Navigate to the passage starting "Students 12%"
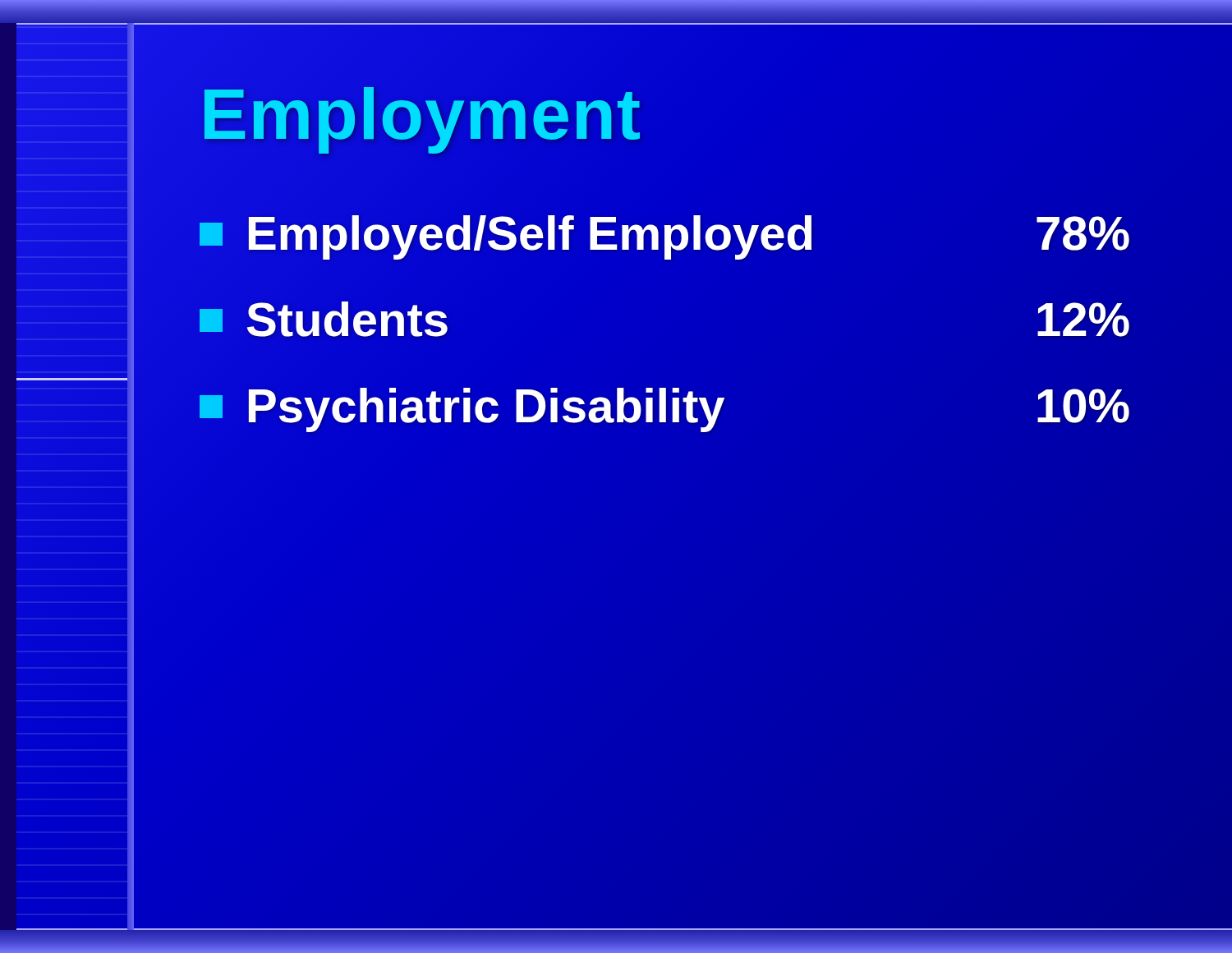The height and width of the screenshot is (953, 1232). coord(338,316)
